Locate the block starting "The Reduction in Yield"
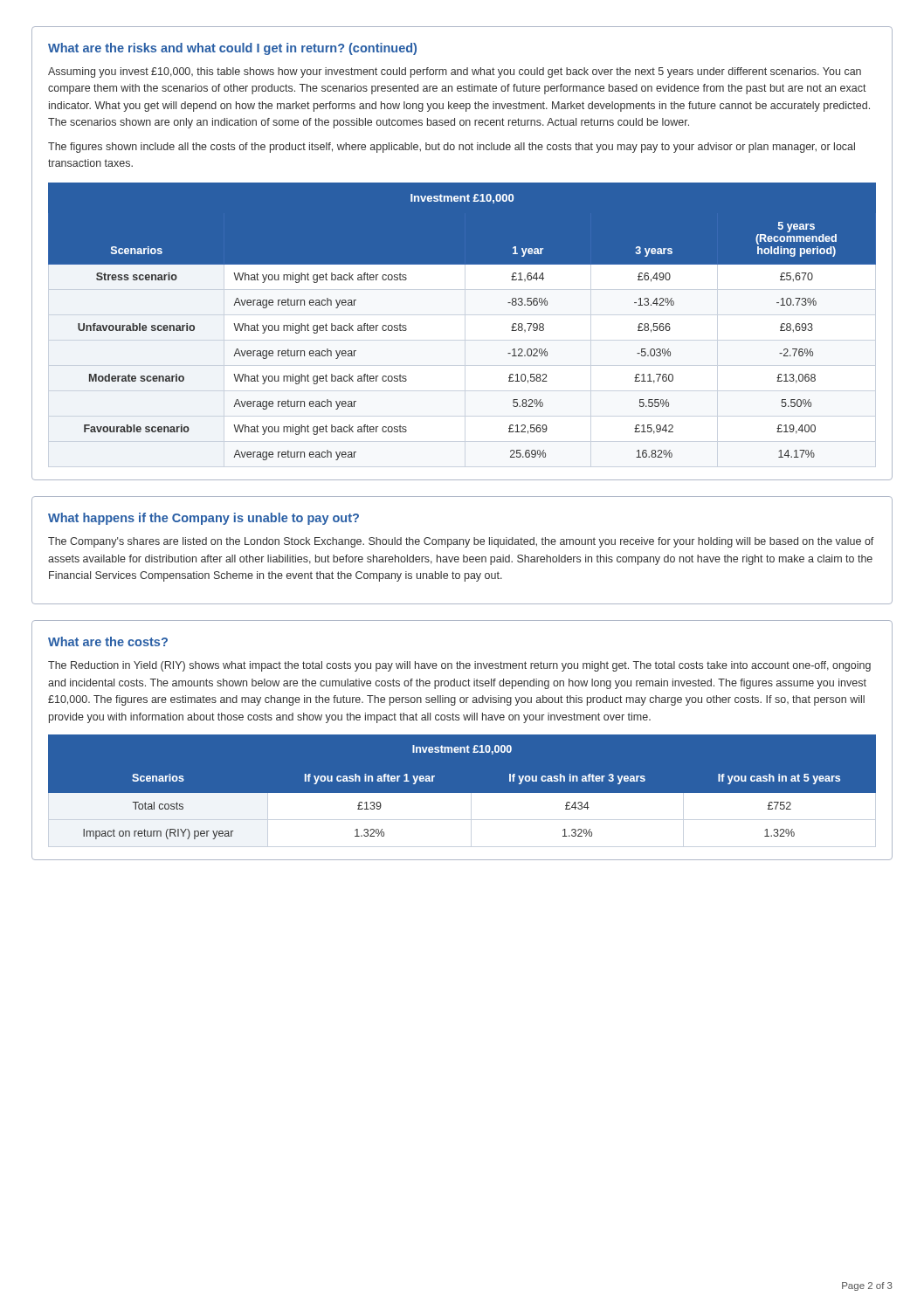The width and height of the screenshot is (924, 1310). pos(460,691)
